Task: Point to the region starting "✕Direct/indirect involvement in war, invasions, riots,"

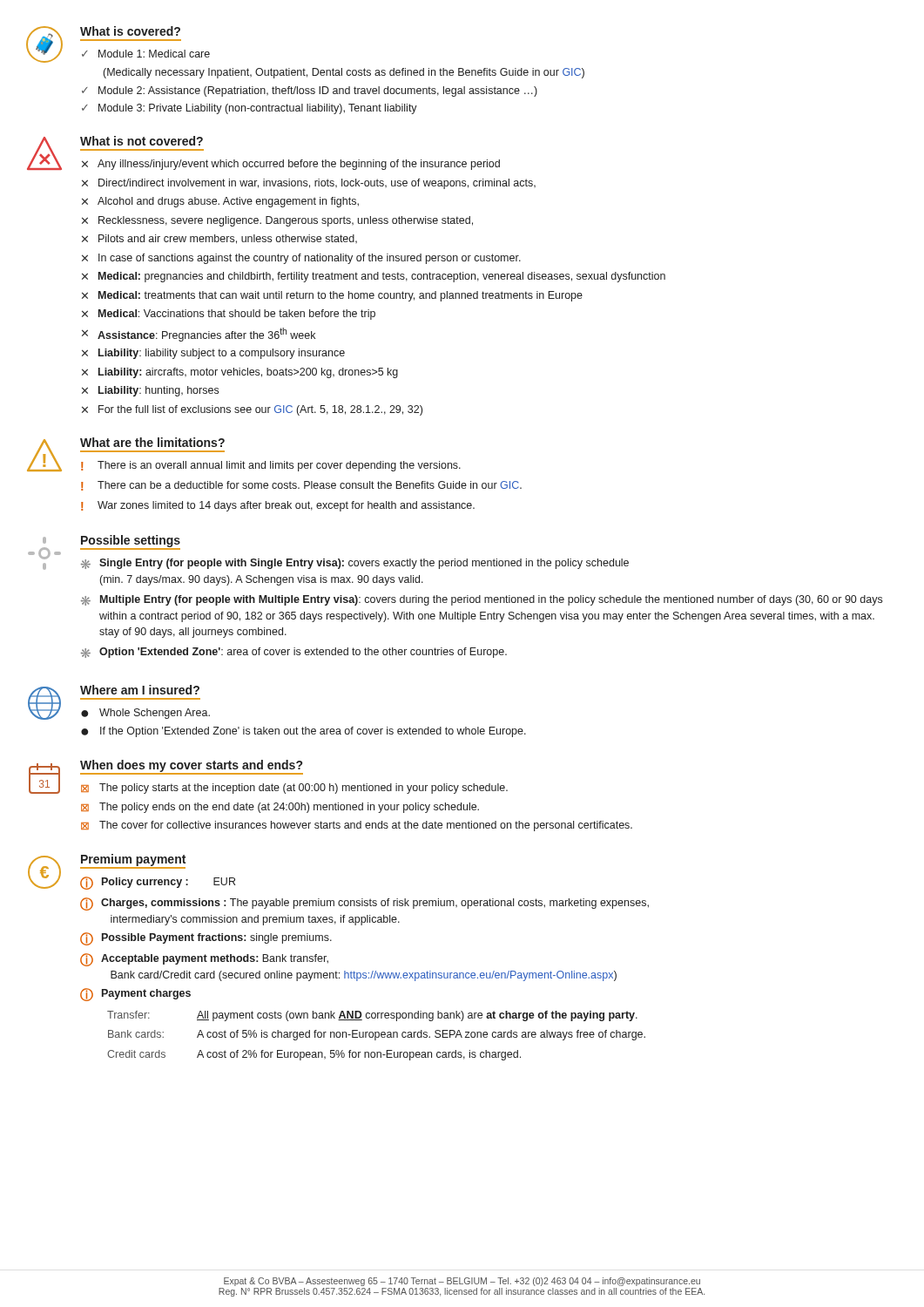Action: tap(308, 183)
